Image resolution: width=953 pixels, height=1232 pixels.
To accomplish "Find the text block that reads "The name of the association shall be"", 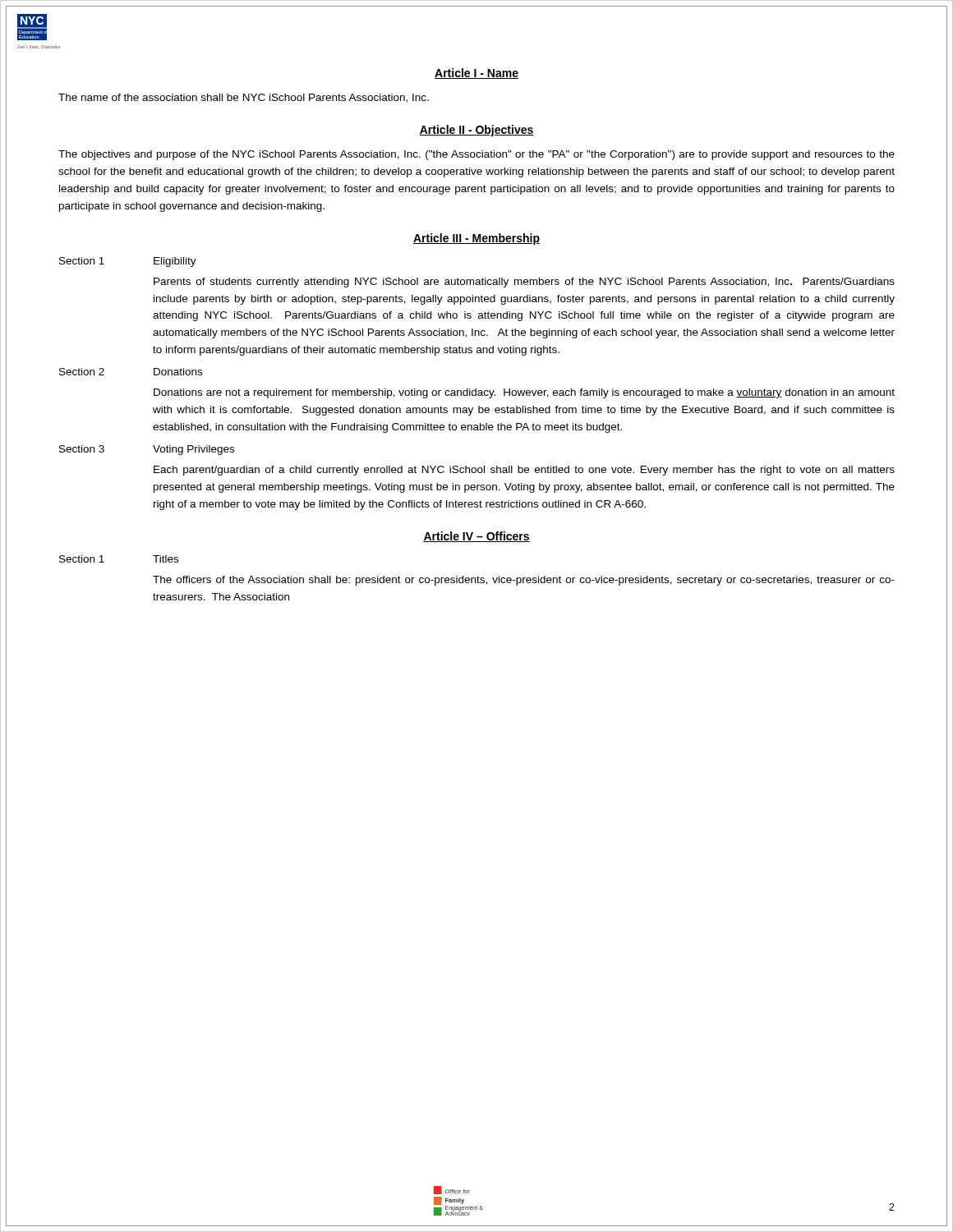I will click(x=244, y=97).
